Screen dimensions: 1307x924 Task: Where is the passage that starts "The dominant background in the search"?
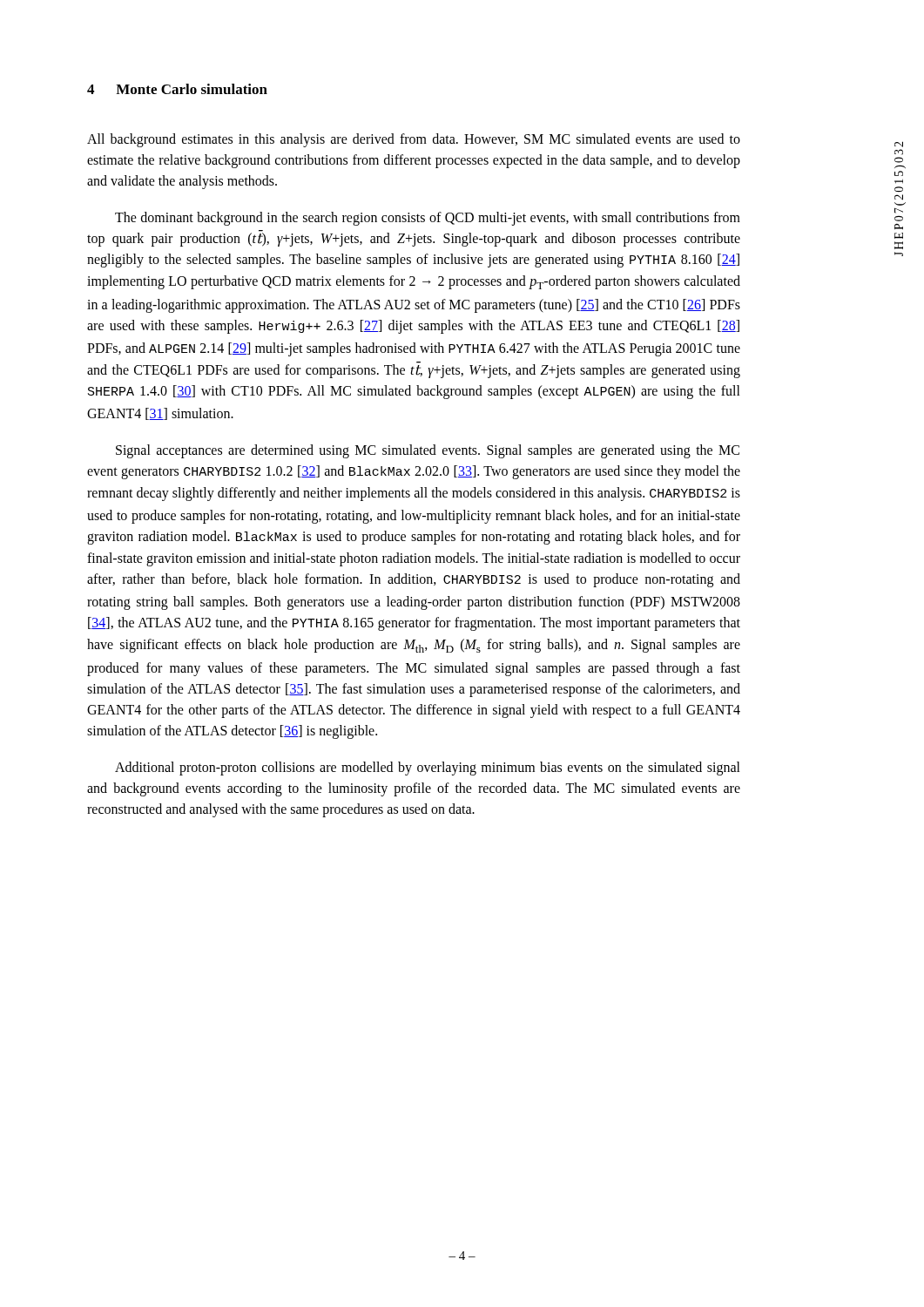point(414,315)
